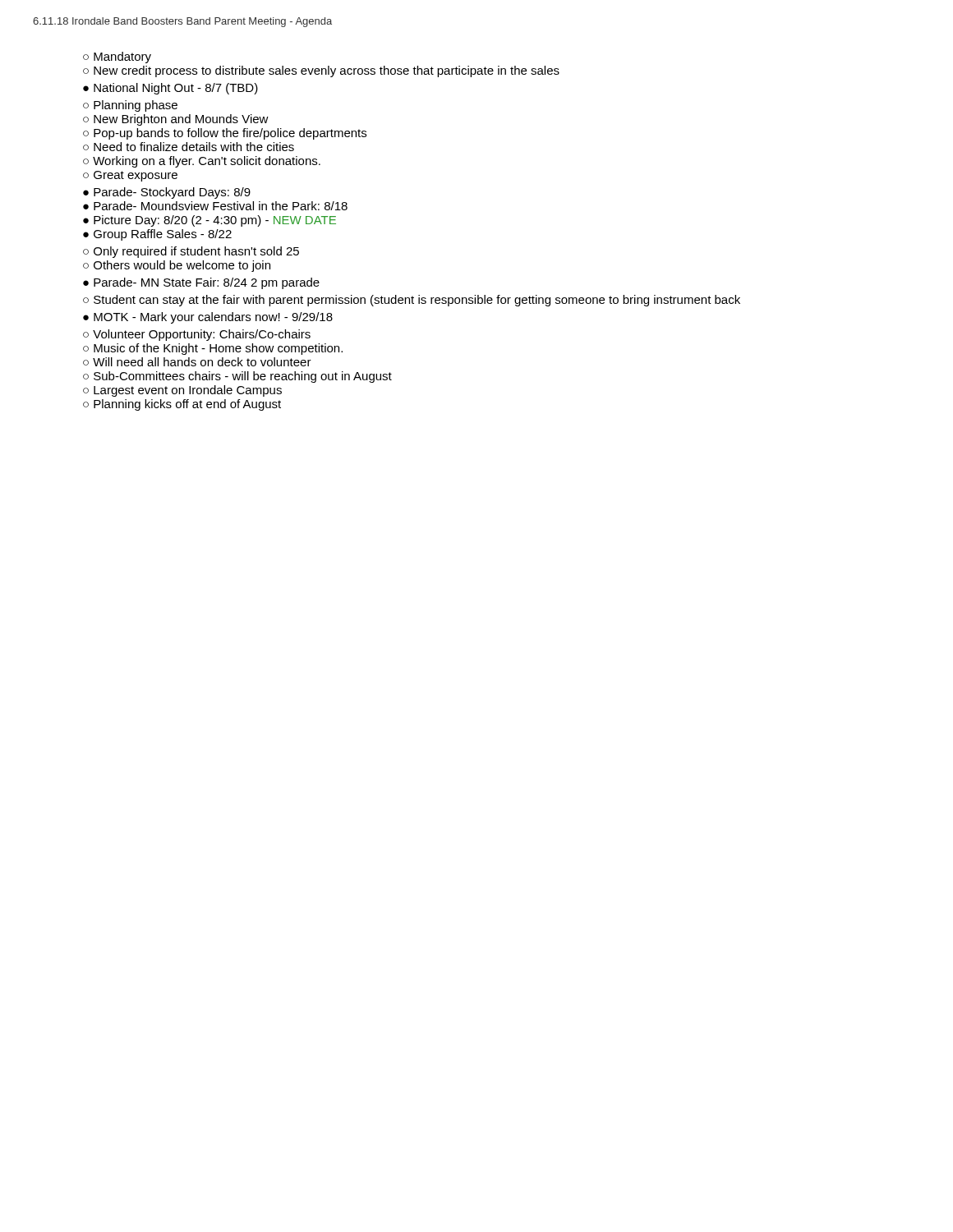Select the region starting "○ Planning phase"
Viewport: 953px width, 1232px height.
click(130, 106)
